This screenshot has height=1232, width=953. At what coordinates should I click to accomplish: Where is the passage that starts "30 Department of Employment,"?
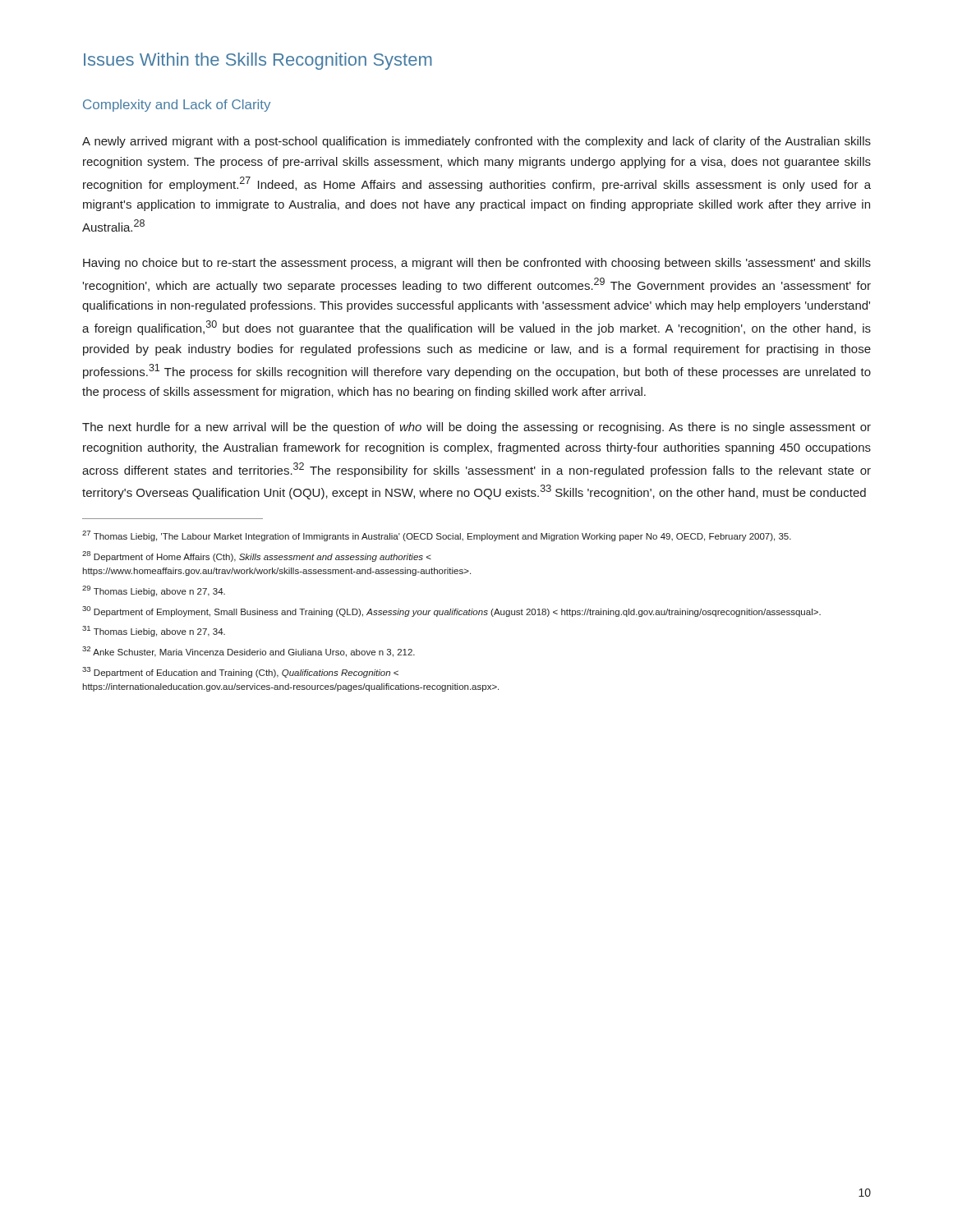(452, 610)
